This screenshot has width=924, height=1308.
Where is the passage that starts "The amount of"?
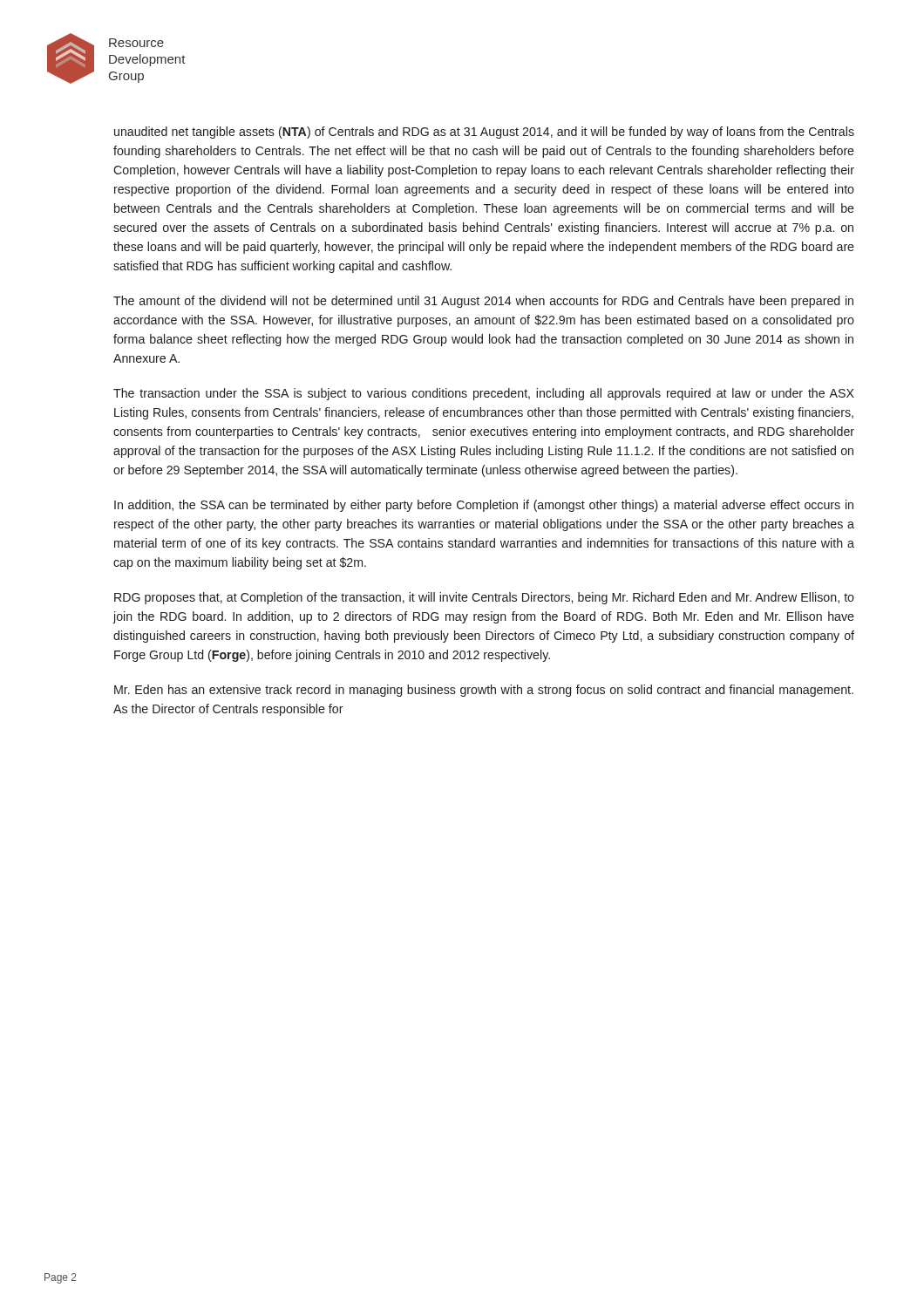[x=484, y=330]
